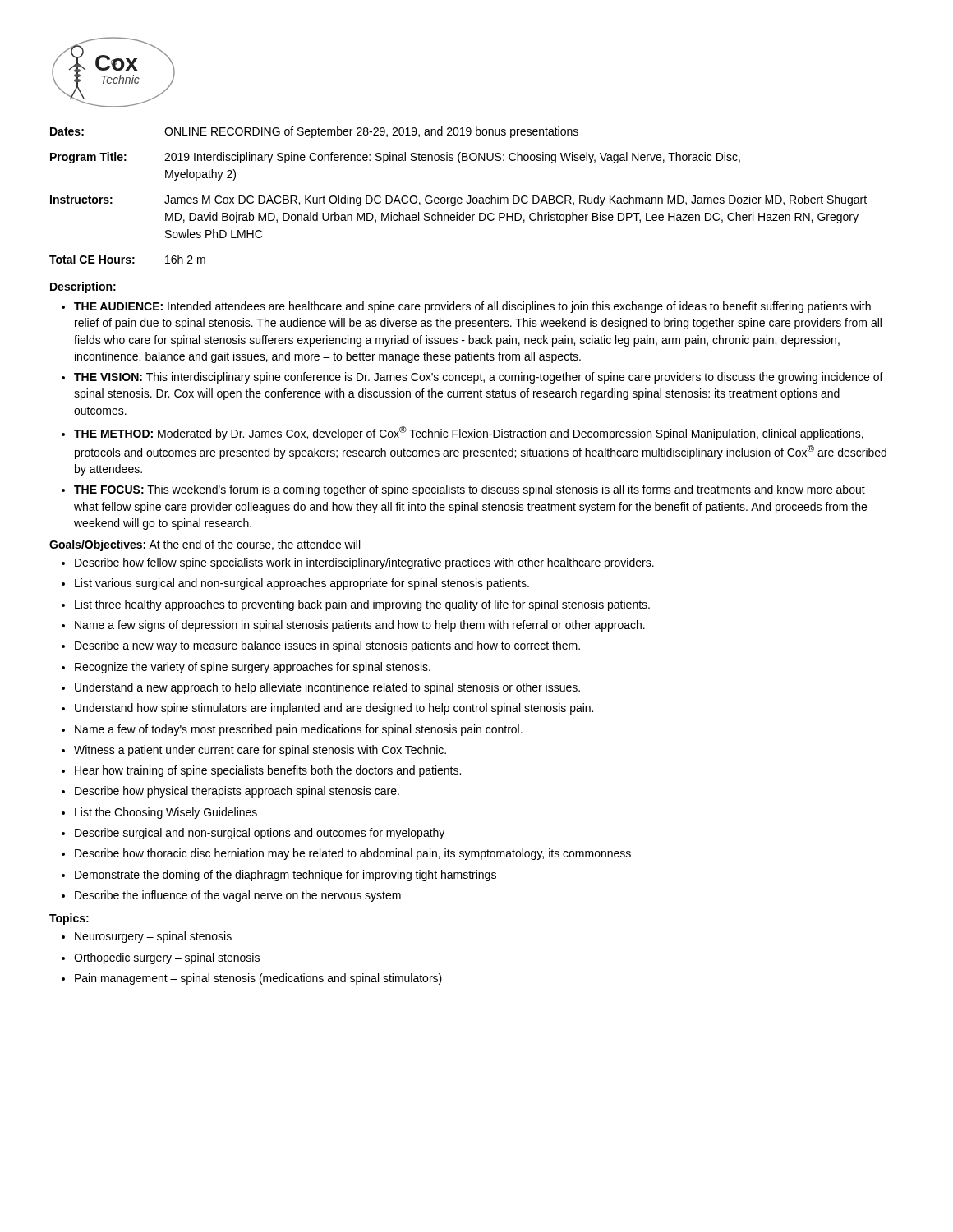953x1232 pixels.
Task: Navigate to the text block starting "Describe a new"
Action: coord(327,646)
